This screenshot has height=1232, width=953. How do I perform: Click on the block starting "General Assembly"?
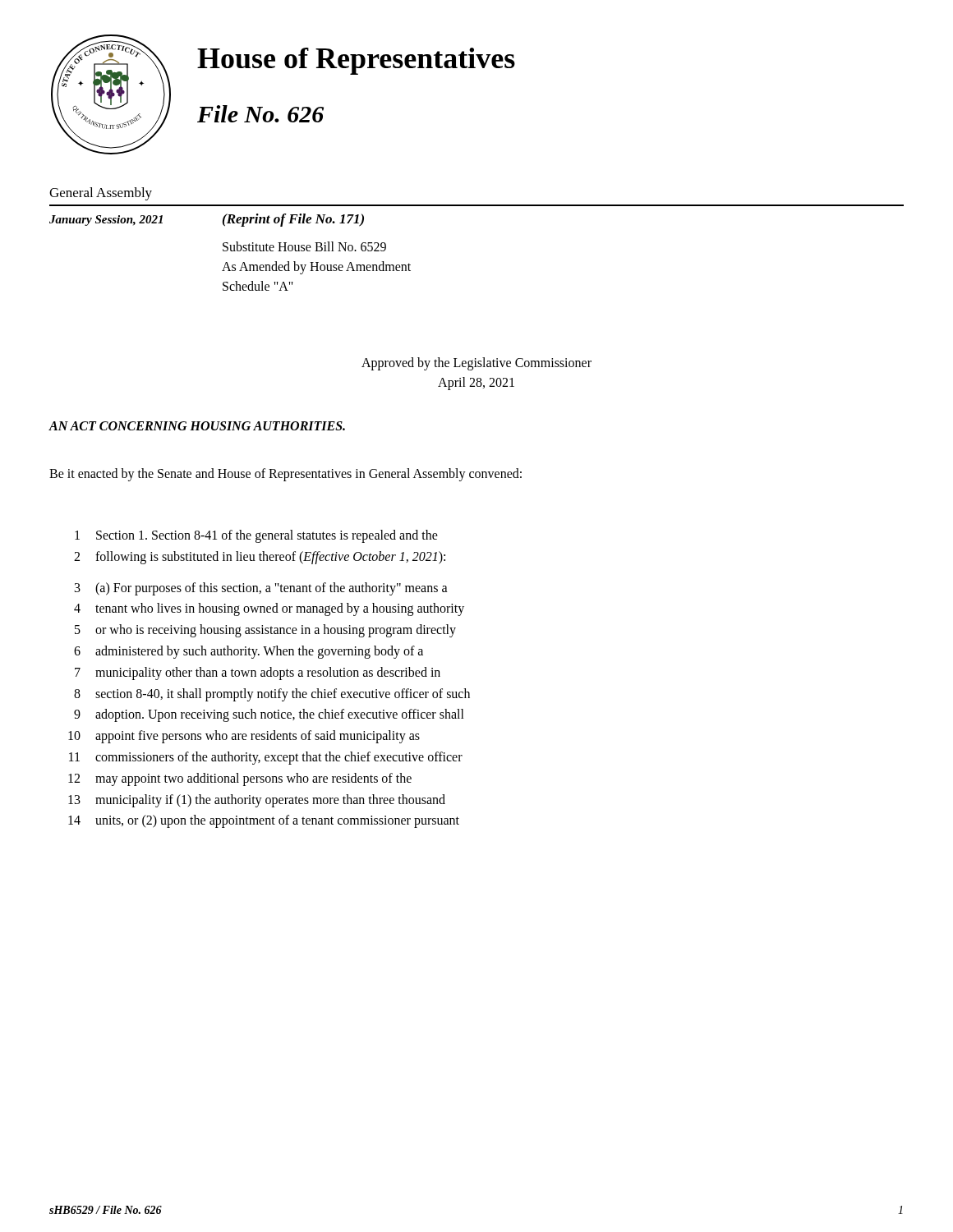click(x=101, y=193)
